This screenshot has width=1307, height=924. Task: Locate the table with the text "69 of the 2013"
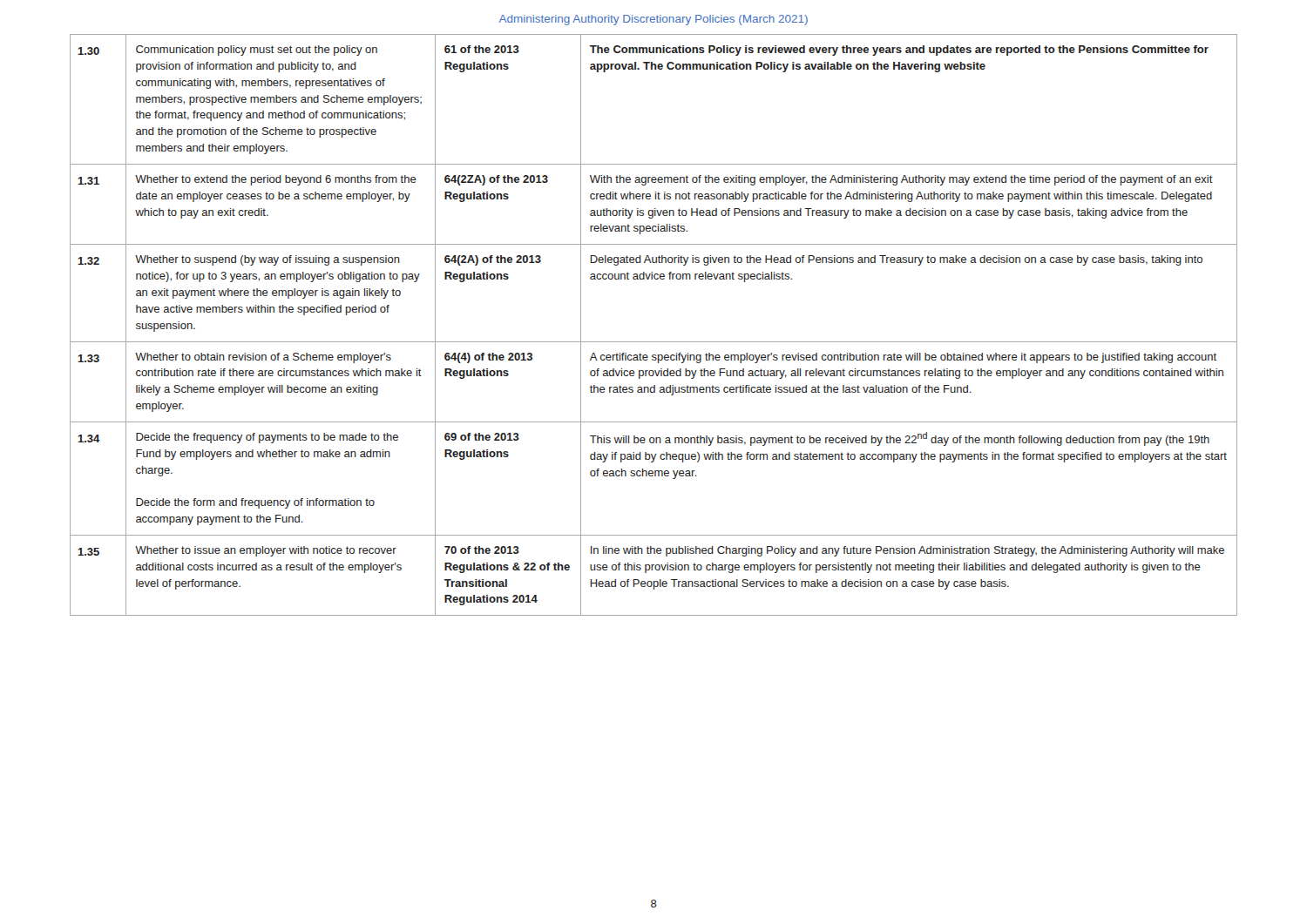(x=654, y=325)
